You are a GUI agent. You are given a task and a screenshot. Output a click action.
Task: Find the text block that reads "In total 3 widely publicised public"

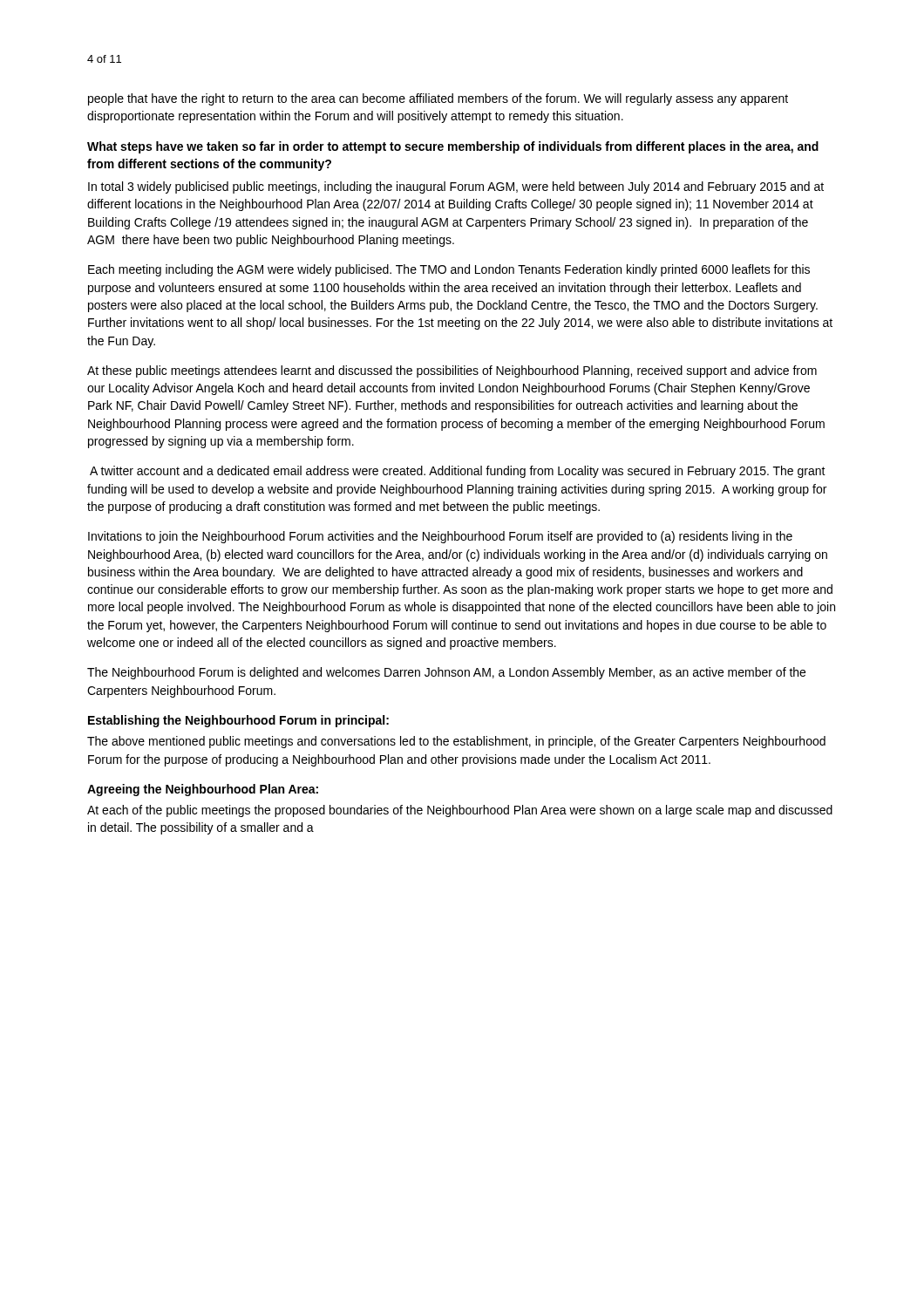pyautogui.click(x=462, y=213)
